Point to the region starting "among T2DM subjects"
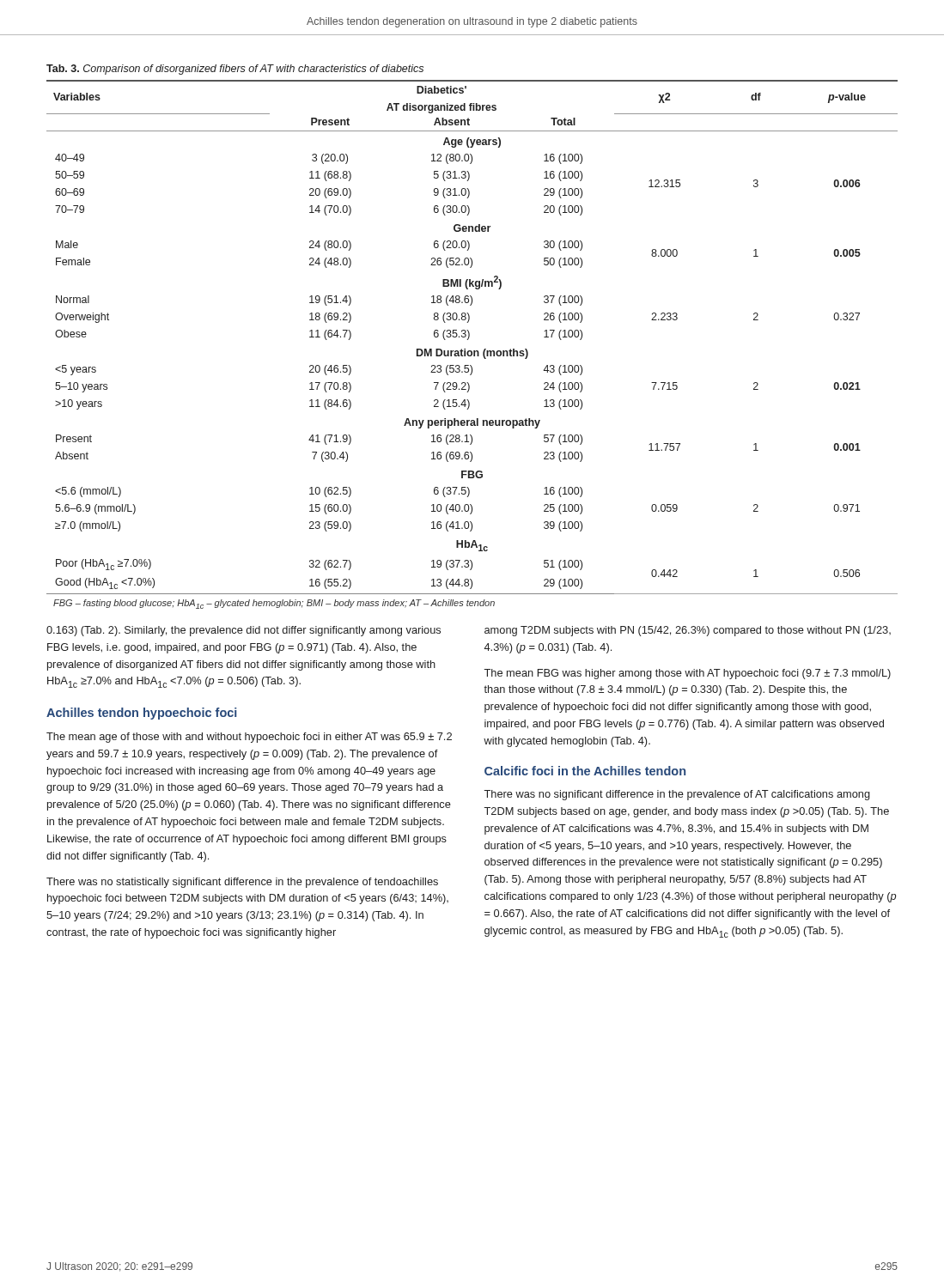 click(x=688, y=638)
